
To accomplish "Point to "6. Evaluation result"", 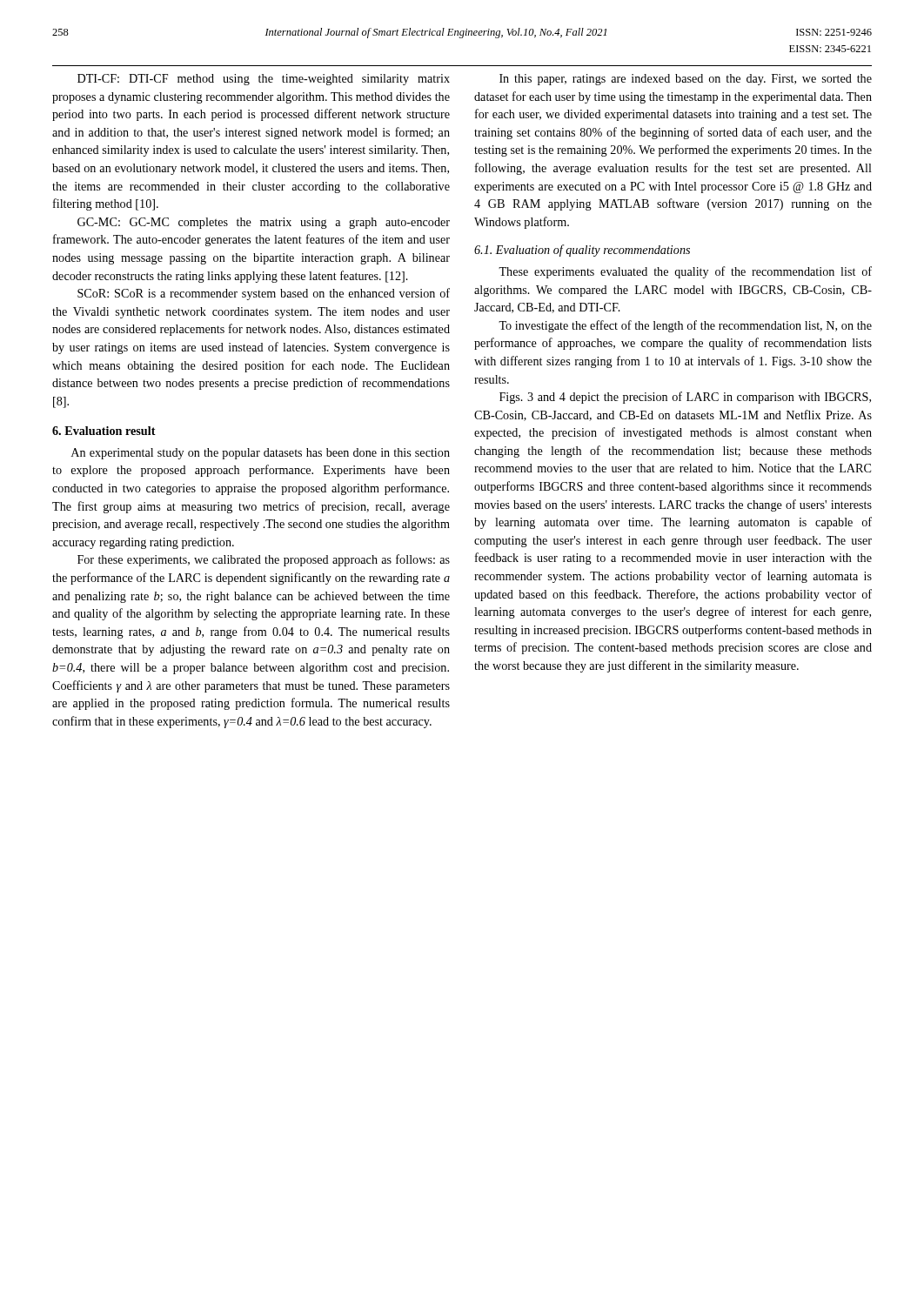I will click(x=104, y=431).
